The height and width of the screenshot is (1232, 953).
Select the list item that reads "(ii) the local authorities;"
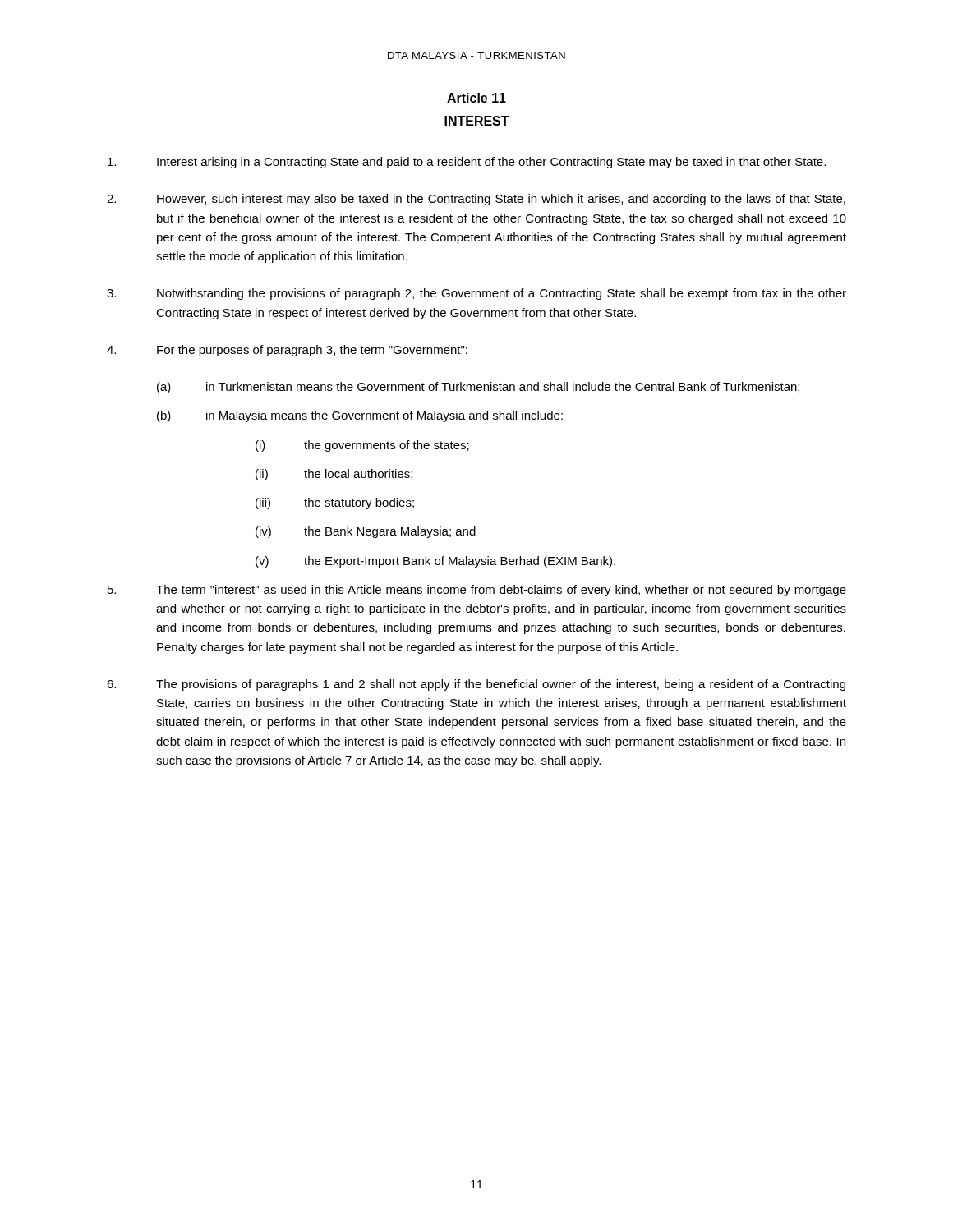[334, 475]
